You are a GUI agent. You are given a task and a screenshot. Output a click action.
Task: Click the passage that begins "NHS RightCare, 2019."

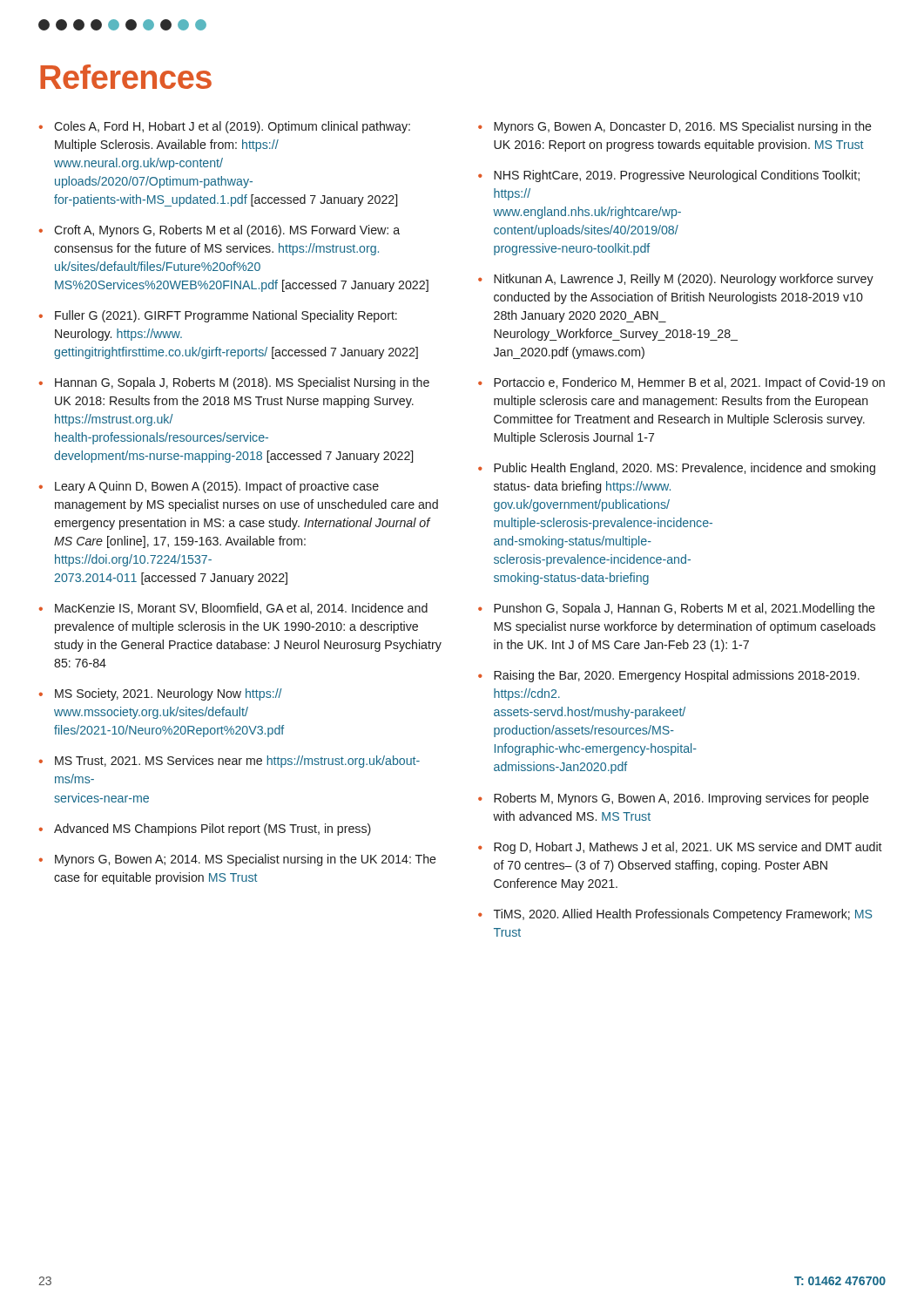(x=677, y=212)
